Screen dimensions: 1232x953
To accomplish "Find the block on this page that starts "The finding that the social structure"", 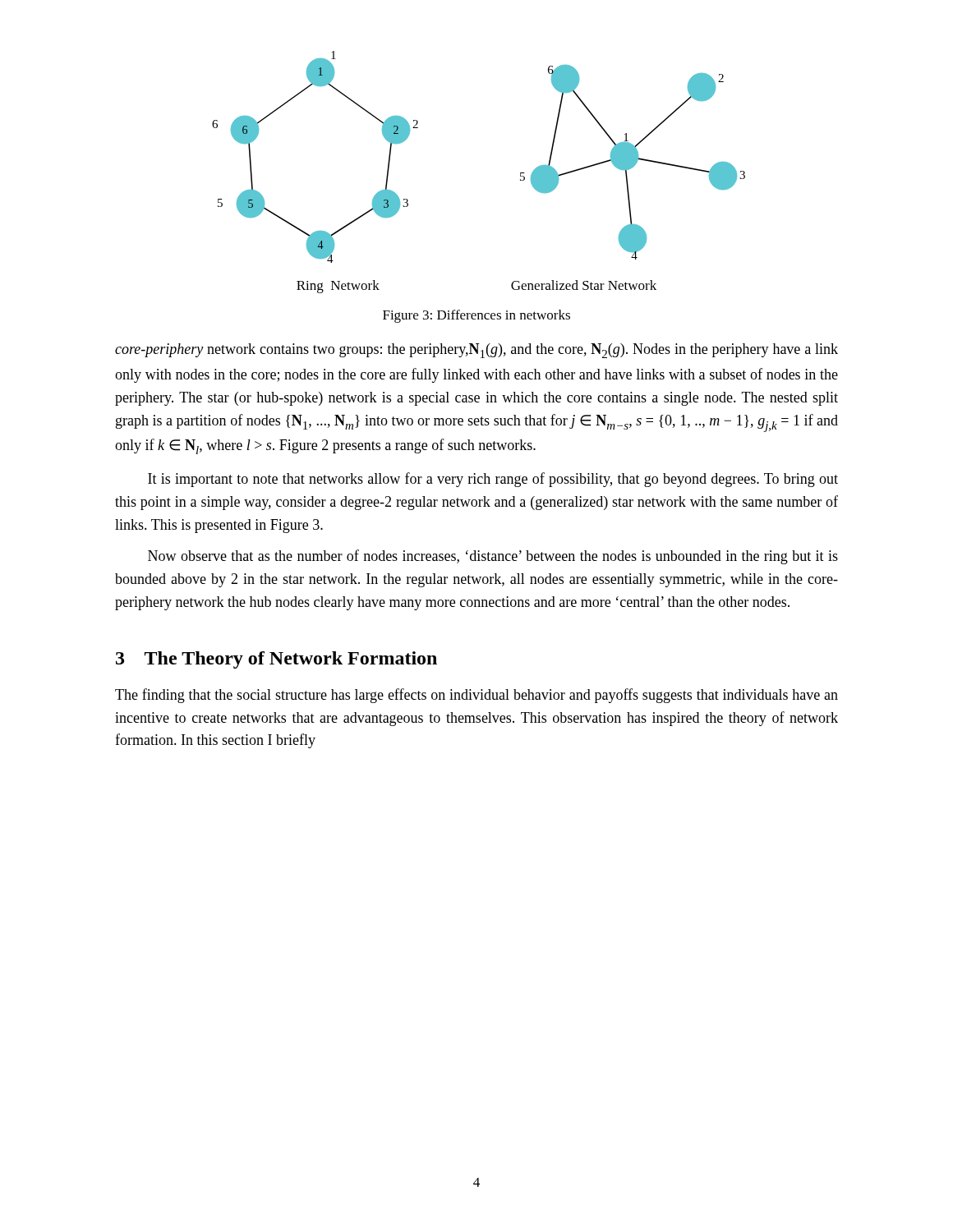I will [x=476, y=718].
